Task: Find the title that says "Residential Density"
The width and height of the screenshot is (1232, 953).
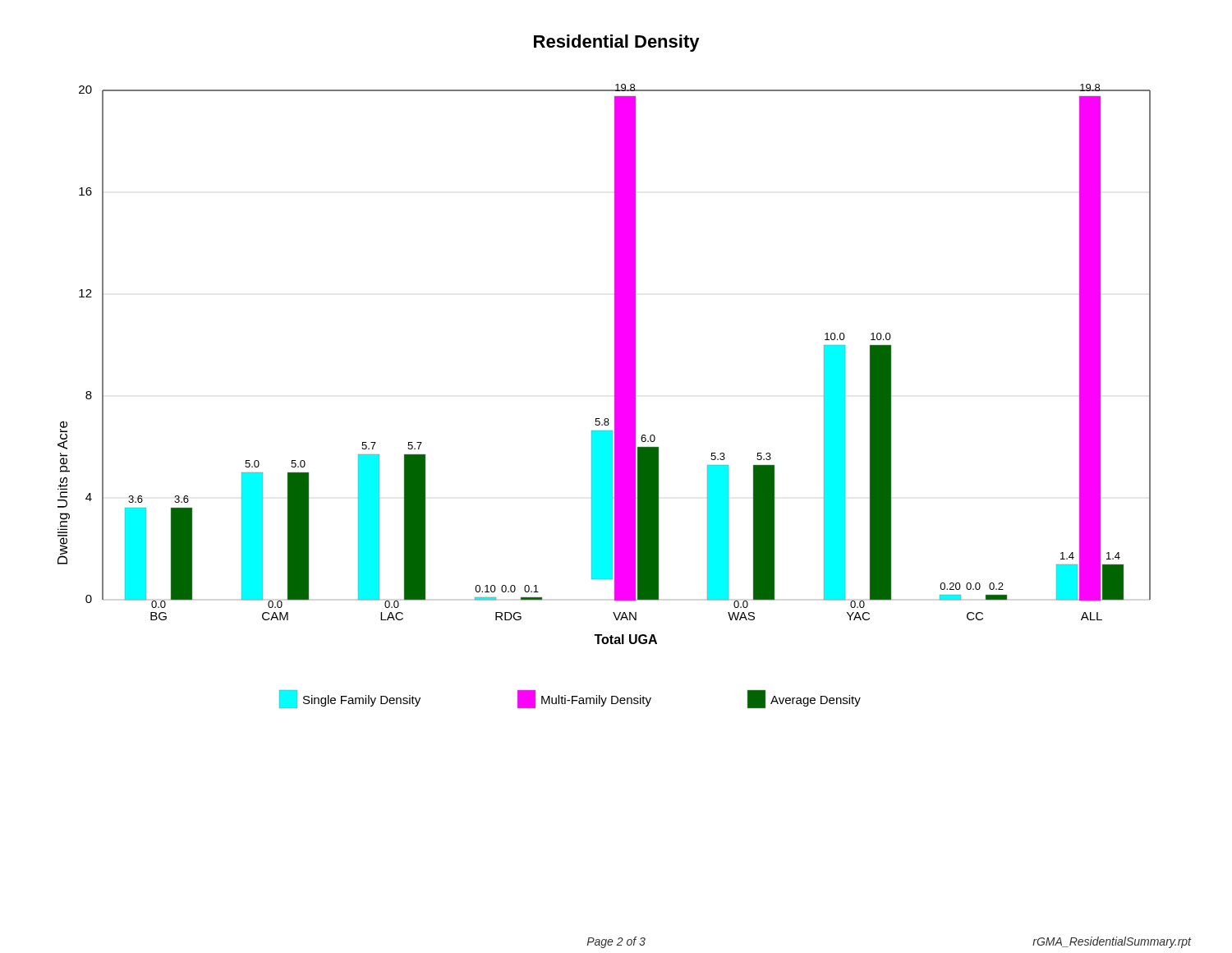Action: (616, 42)
